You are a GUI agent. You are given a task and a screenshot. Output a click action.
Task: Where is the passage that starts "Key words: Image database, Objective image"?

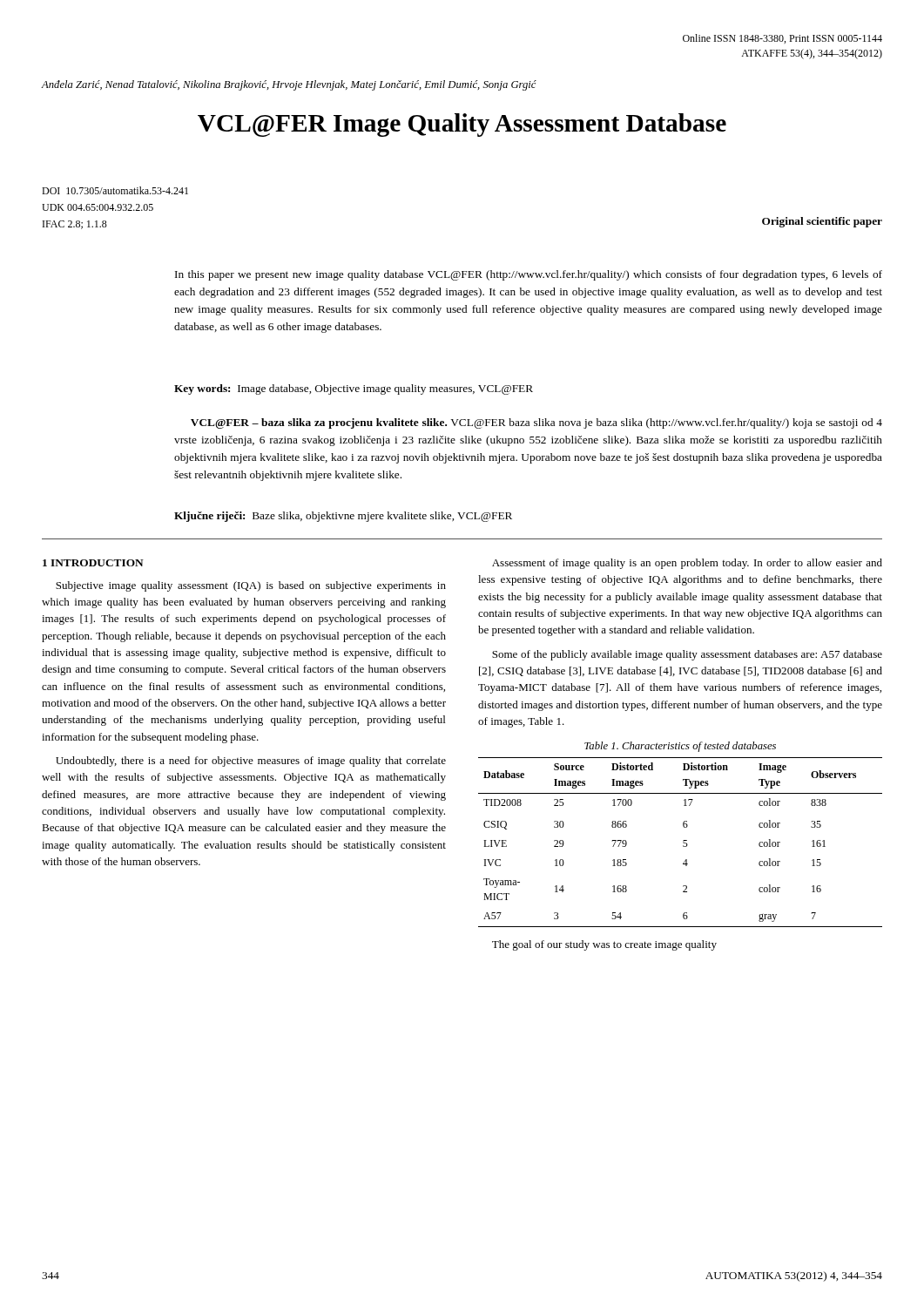(x=354, y=388)
